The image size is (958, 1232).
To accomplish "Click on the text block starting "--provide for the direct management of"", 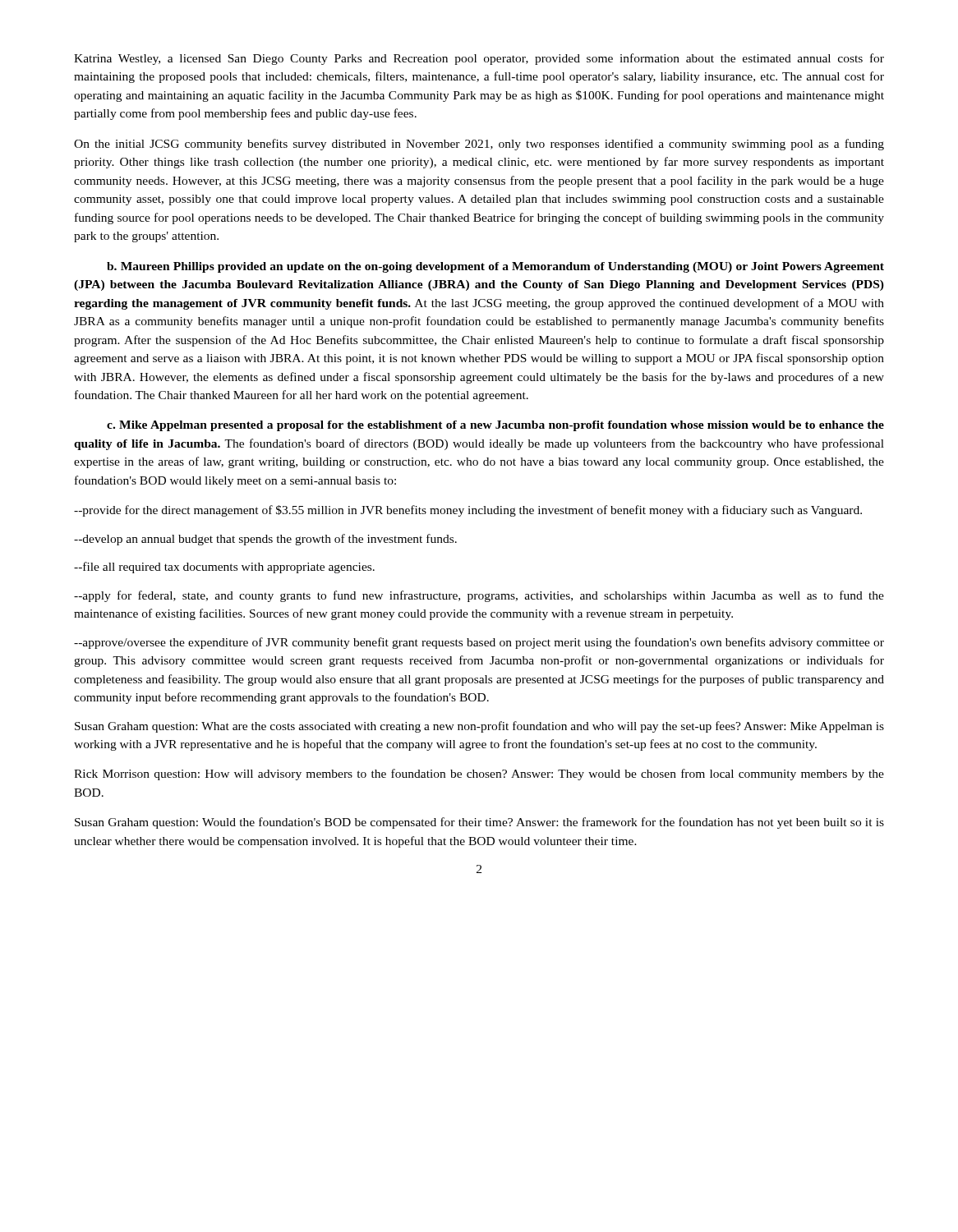I will [x=468, y=510].
